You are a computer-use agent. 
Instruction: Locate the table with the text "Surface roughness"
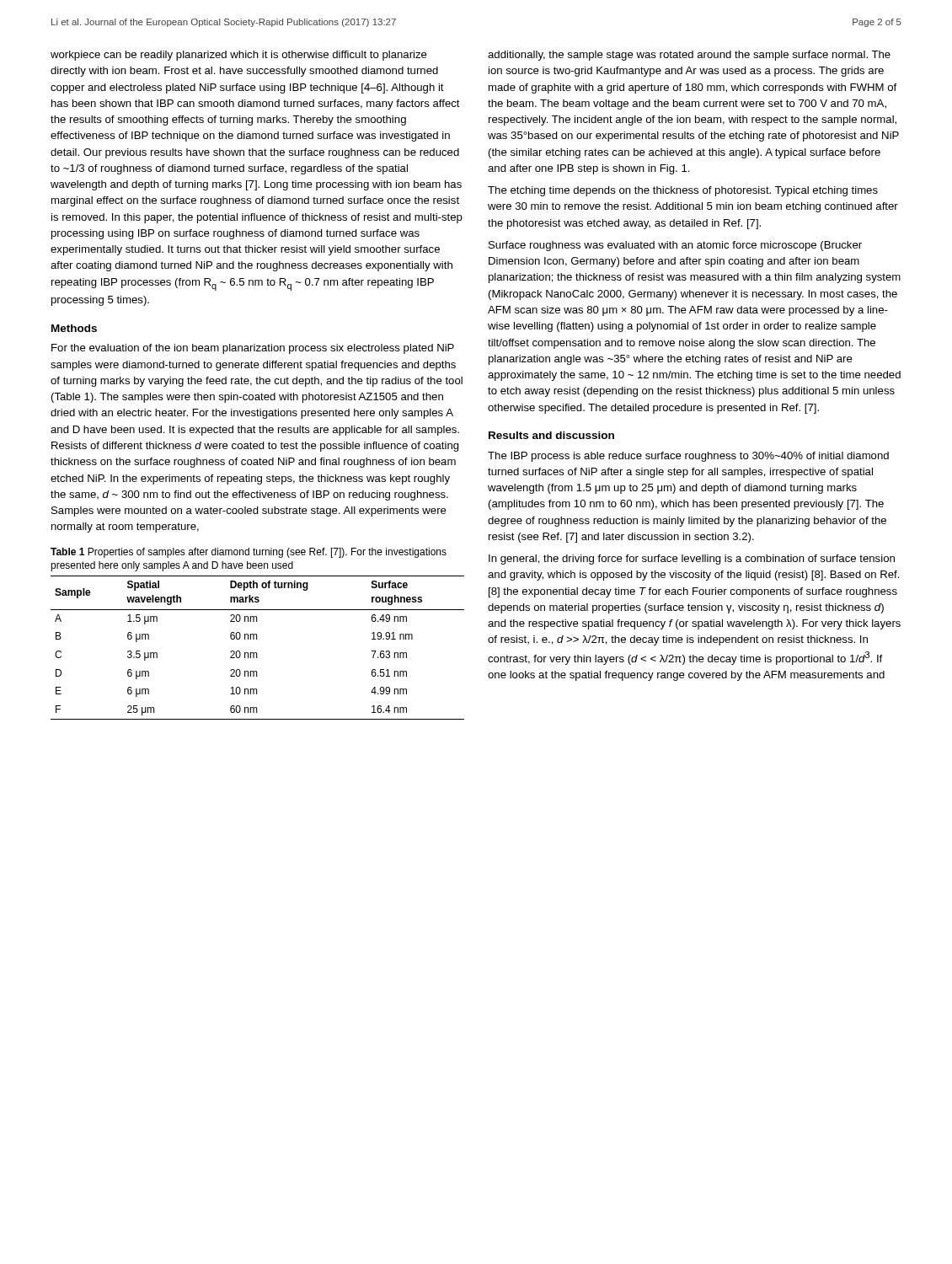[x=257, y=648]
